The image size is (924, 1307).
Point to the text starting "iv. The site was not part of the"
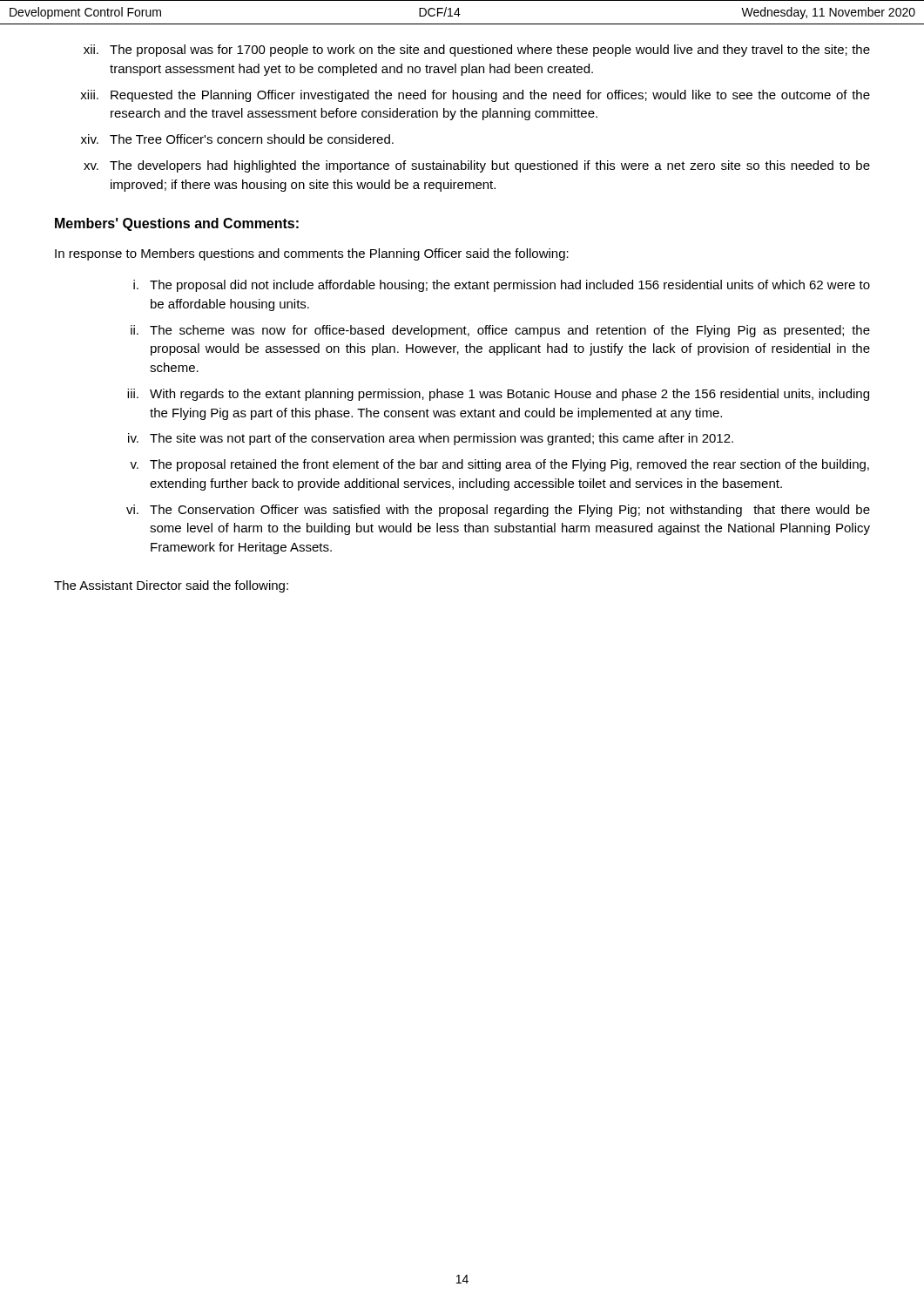pos(488,438)
